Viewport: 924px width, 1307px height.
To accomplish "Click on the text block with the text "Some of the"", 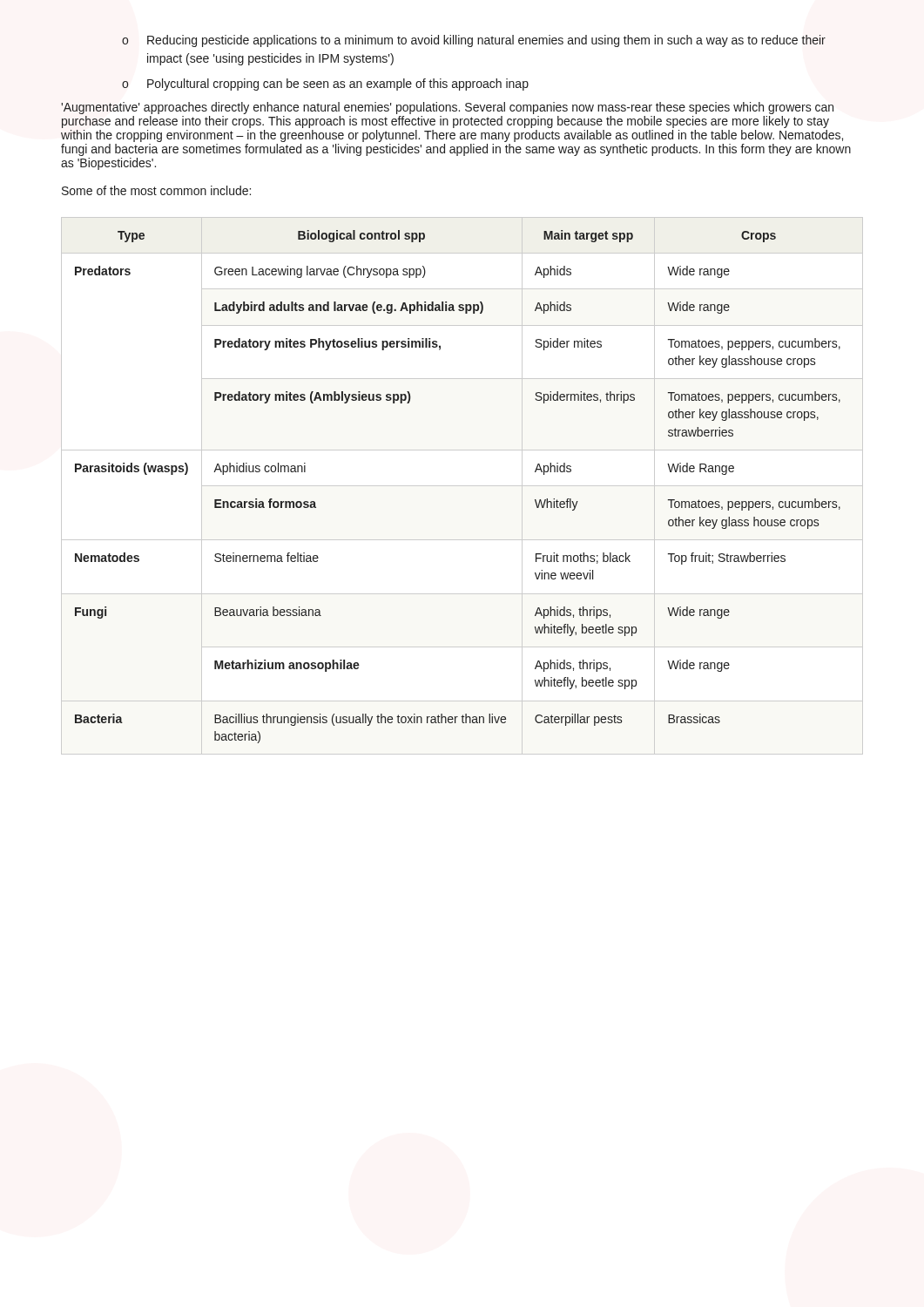I will [x=156, y=190].
